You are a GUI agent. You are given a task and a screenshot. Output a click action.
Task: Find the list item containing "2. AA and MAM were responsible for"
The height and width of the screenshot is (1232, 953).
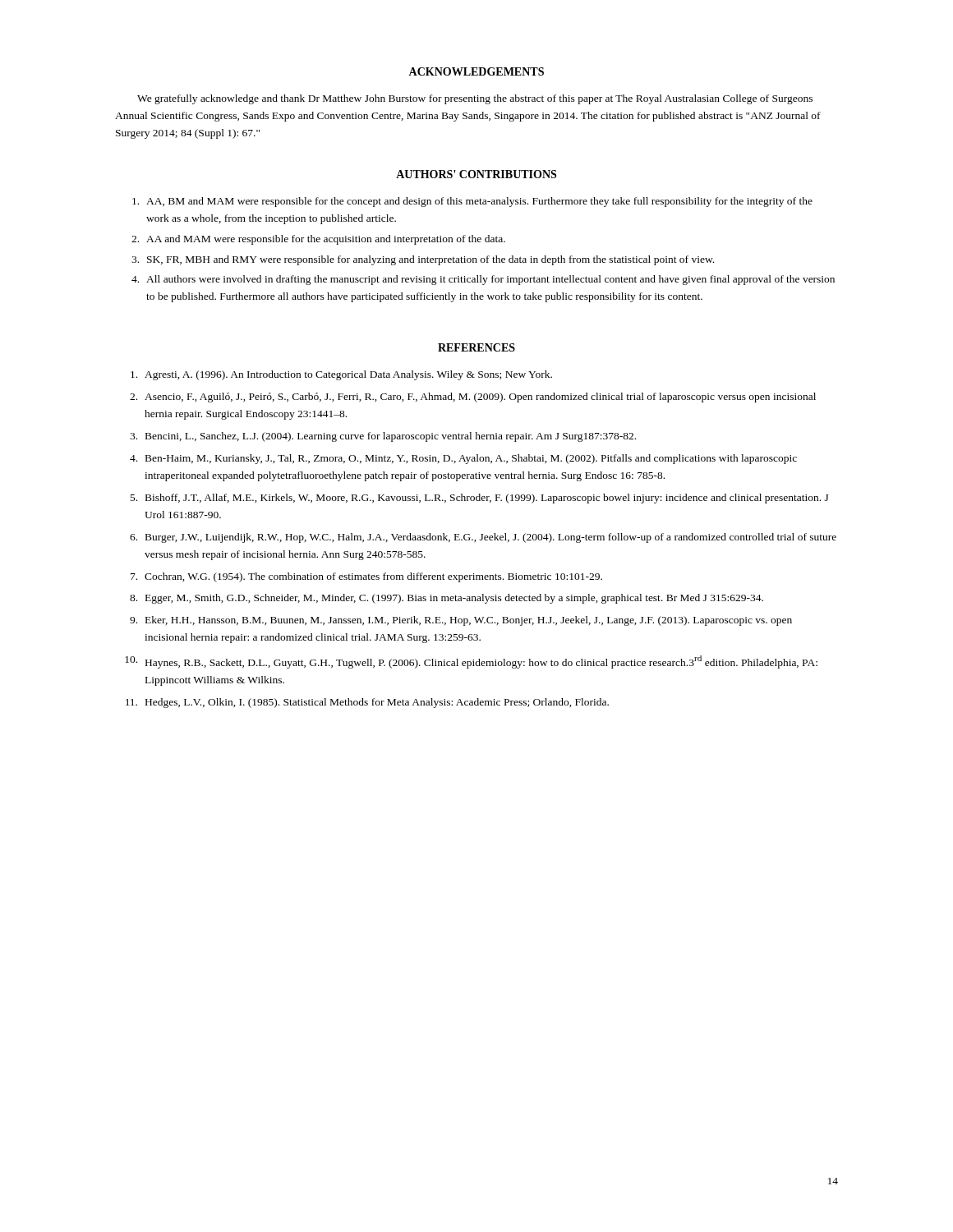pos(476,239)
